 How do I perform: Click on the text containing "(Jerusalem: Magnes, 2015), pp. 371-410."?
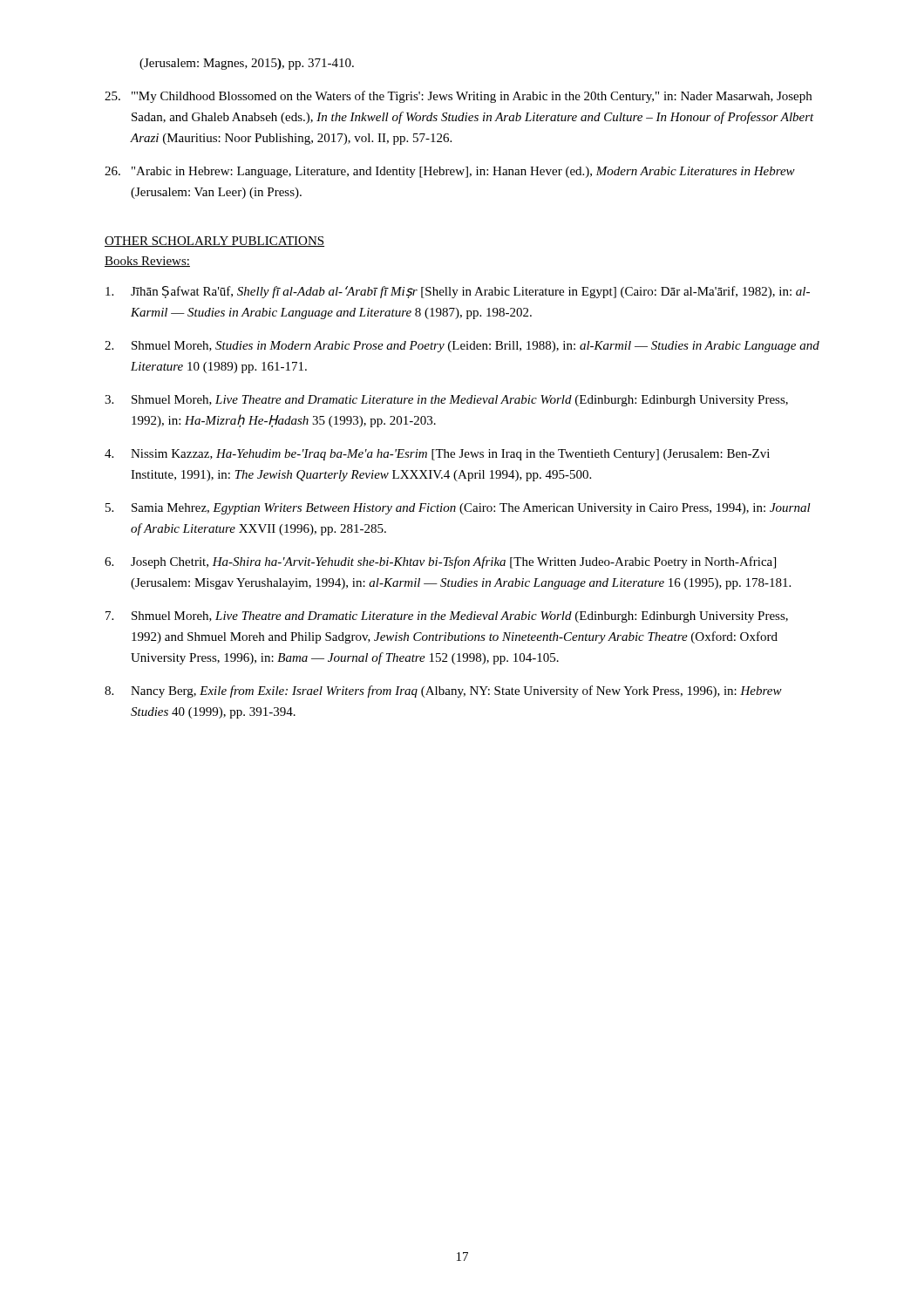247,63
